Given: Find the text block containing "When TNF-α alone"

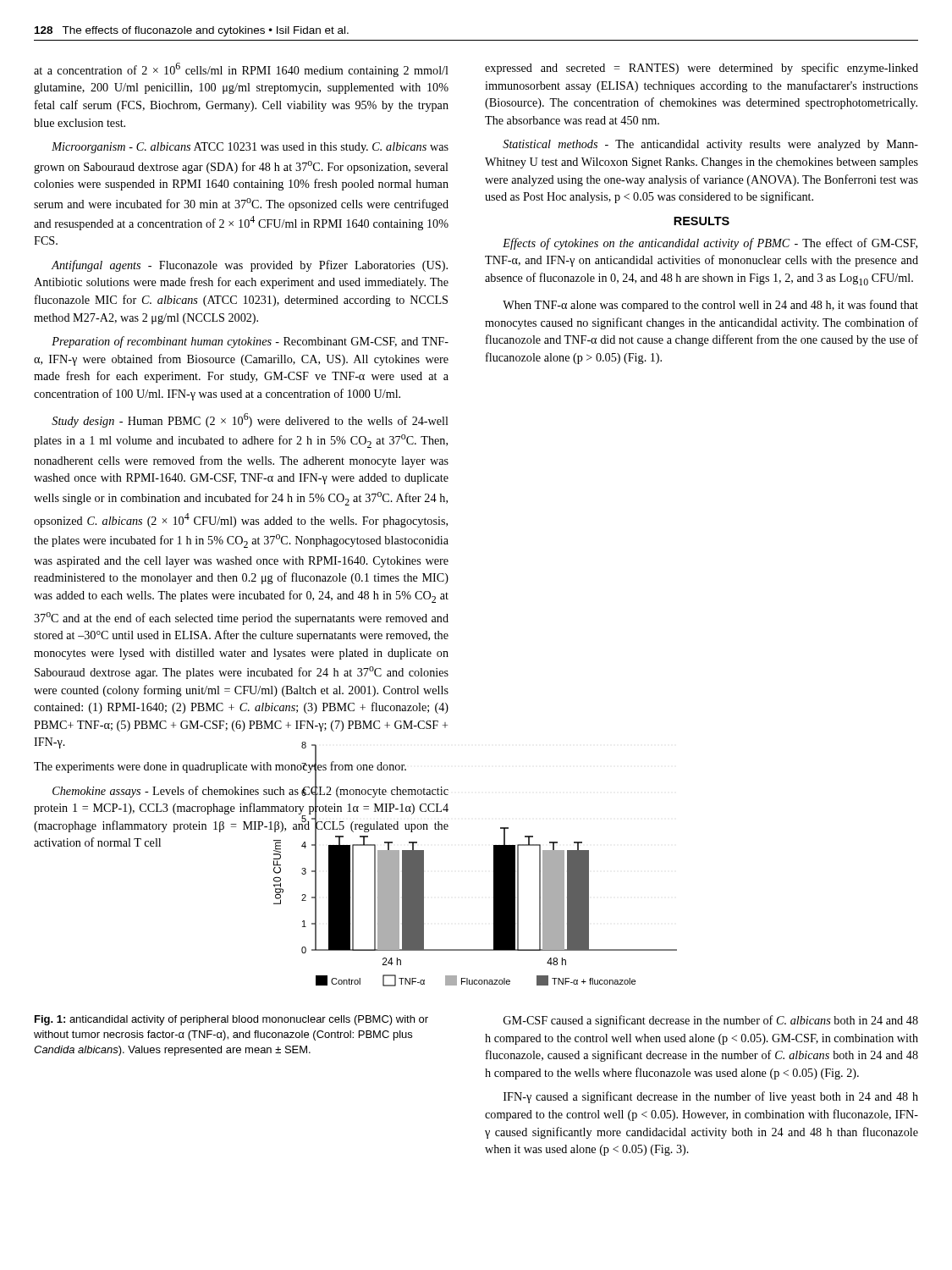Looking at the screenshot, I should pos(701,331).
